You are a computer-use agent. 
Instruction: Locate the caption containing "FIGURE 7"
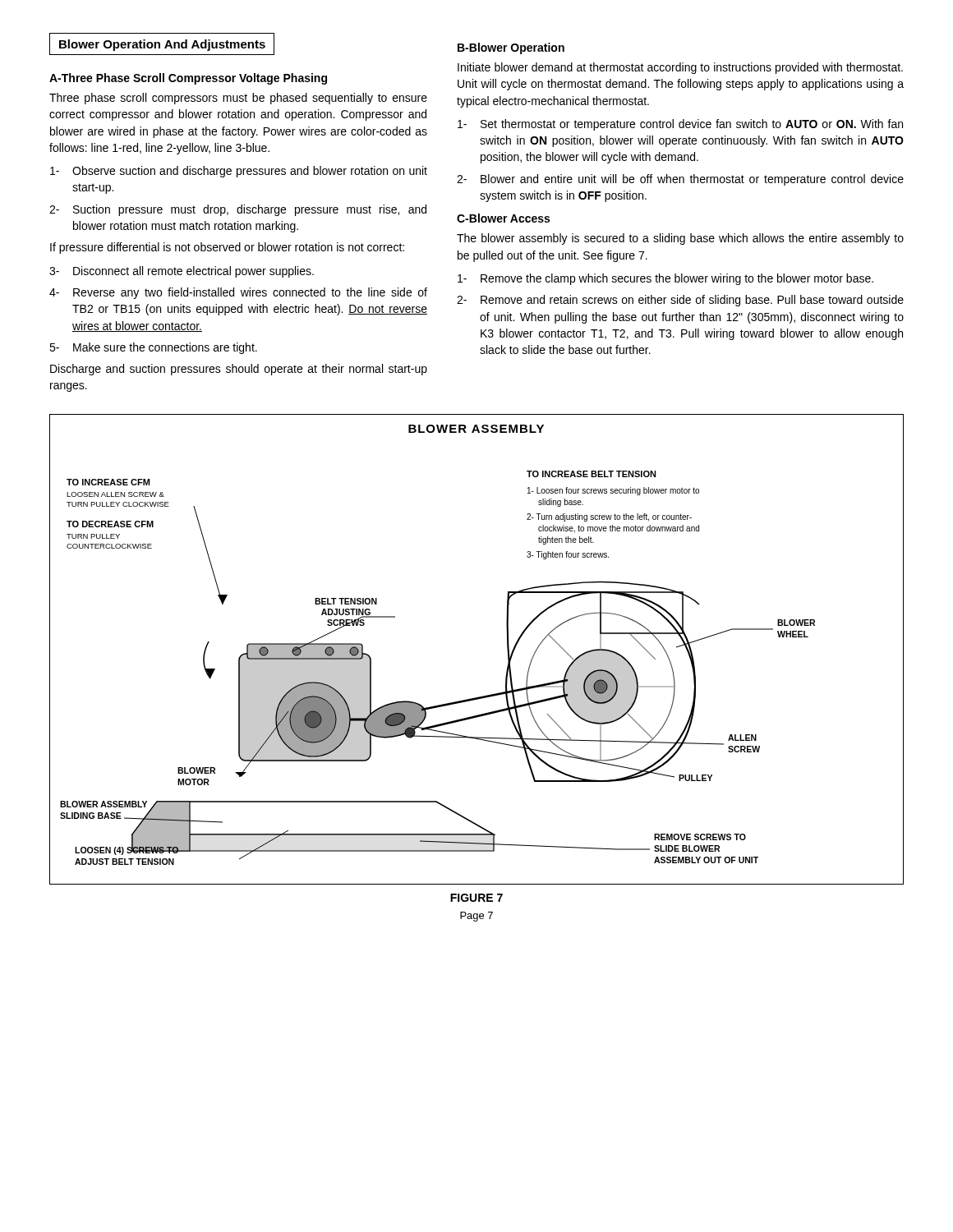(476, 898)
